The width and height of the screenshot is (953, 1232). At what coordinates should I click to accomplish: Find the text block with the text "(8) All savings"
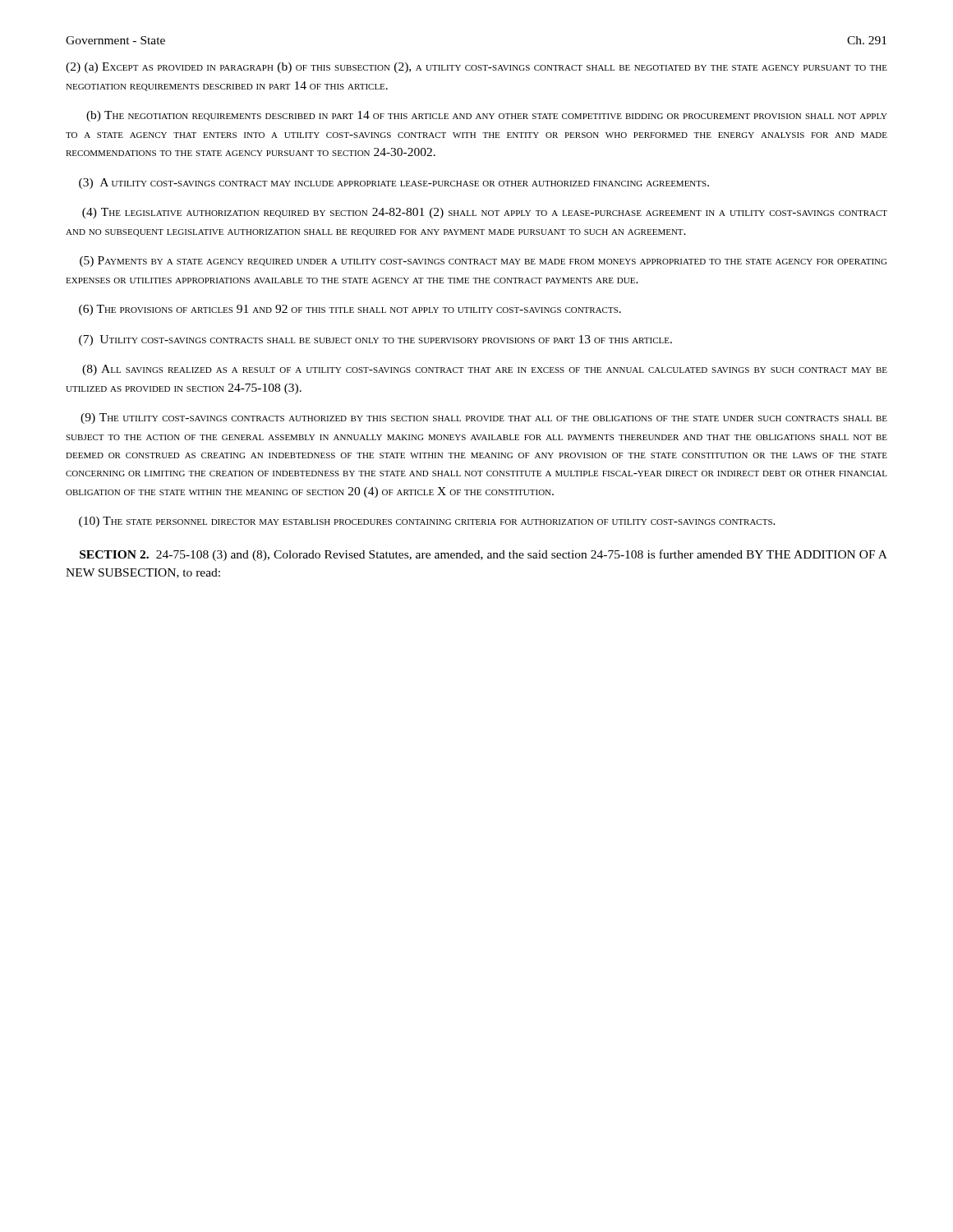[x=476, y=378]
